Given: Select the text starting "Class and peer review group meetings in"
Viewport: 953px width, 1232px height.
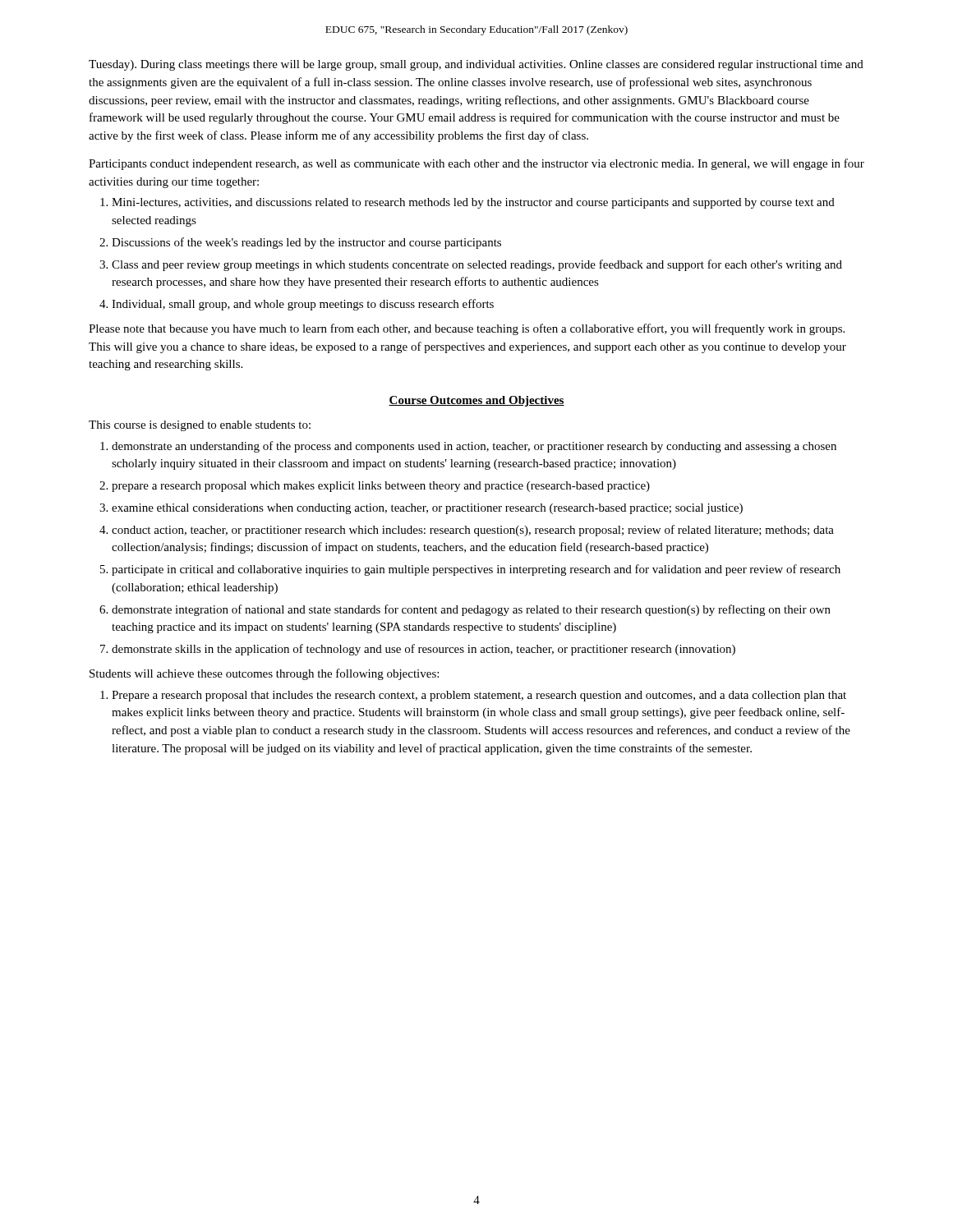Looking at the screenshot, I should [x=477, y=273].
